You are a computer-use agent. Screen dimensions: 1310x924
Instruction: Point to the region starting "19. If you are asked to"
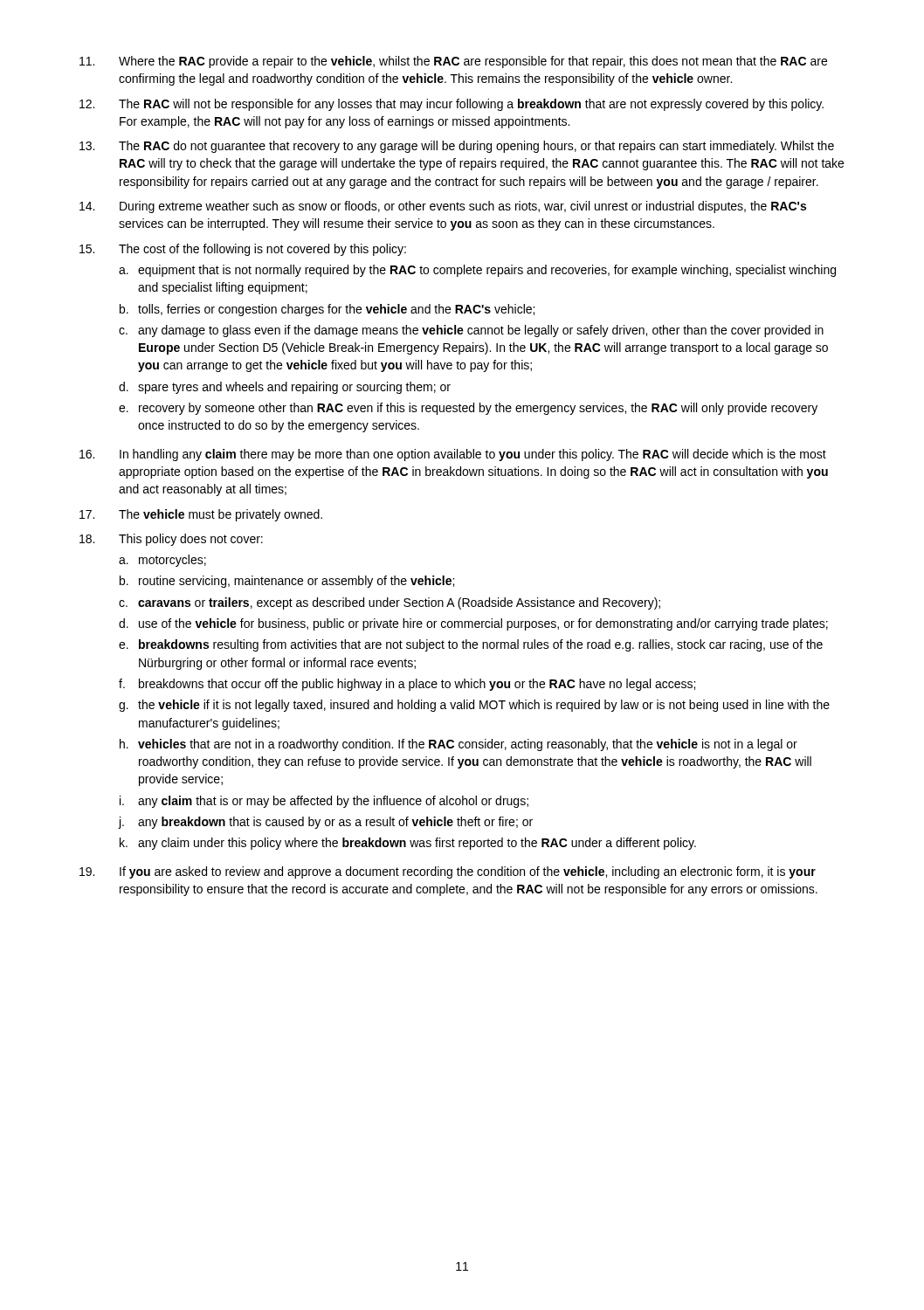click(x=462, y=880)
